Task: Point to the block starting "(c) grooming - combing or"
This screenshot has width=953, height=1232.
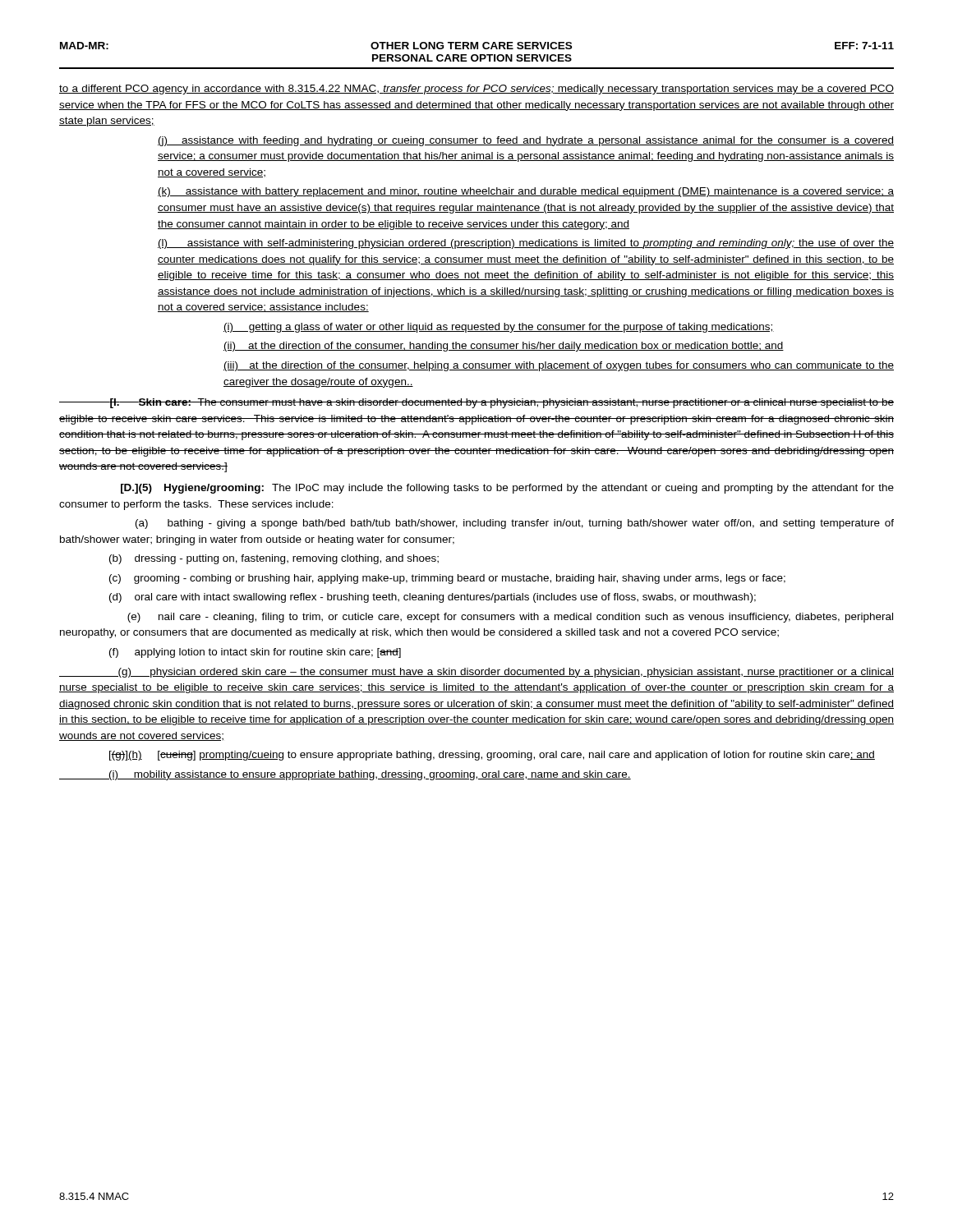Action: click(423, 578)
